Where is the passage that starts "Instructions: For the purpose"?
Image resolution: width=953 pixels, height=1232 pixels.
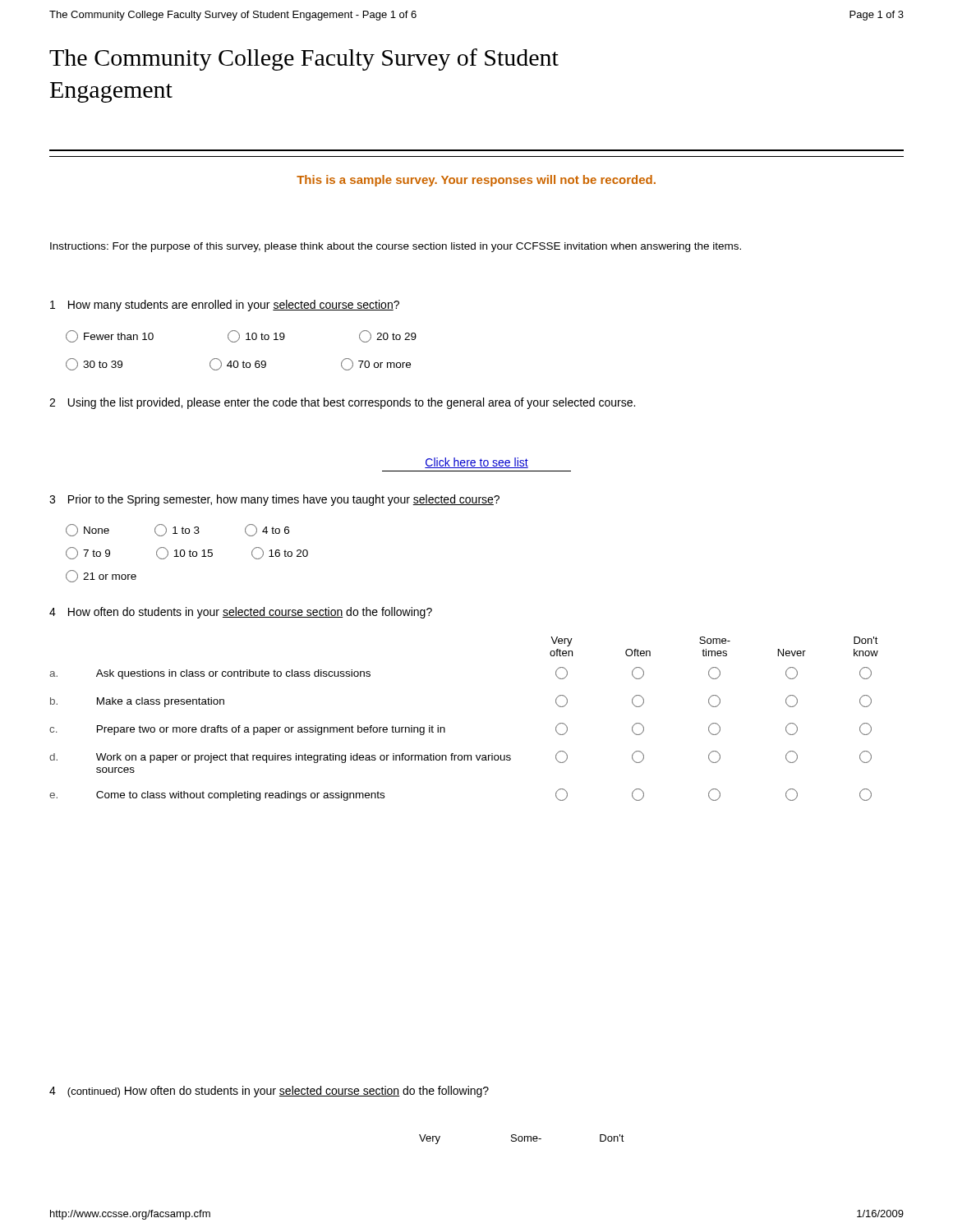pyautogui.click(x=396, y=246)
